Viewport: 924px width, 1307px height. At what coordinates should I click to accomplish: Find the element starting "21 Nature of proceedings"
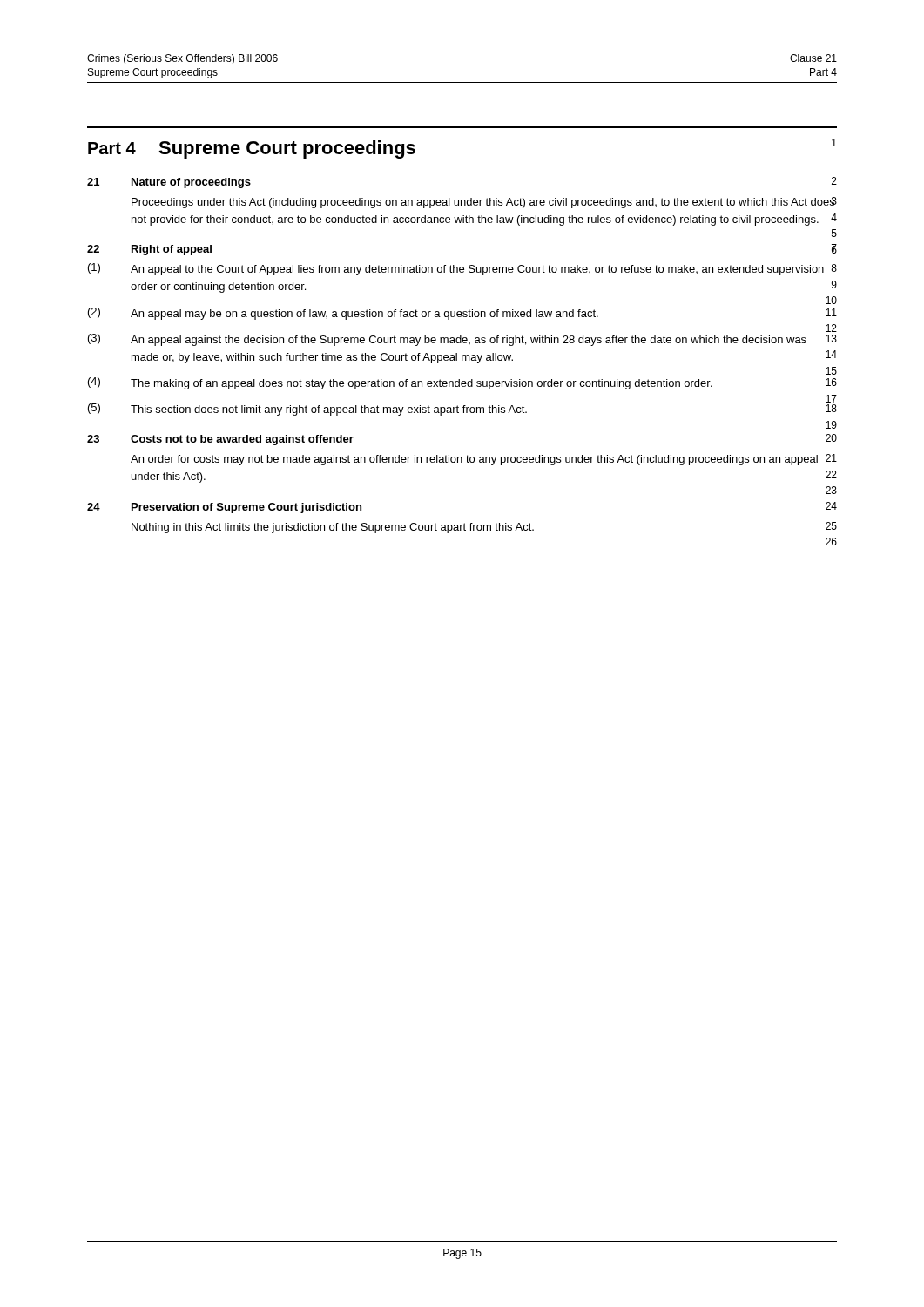point(186,183)
